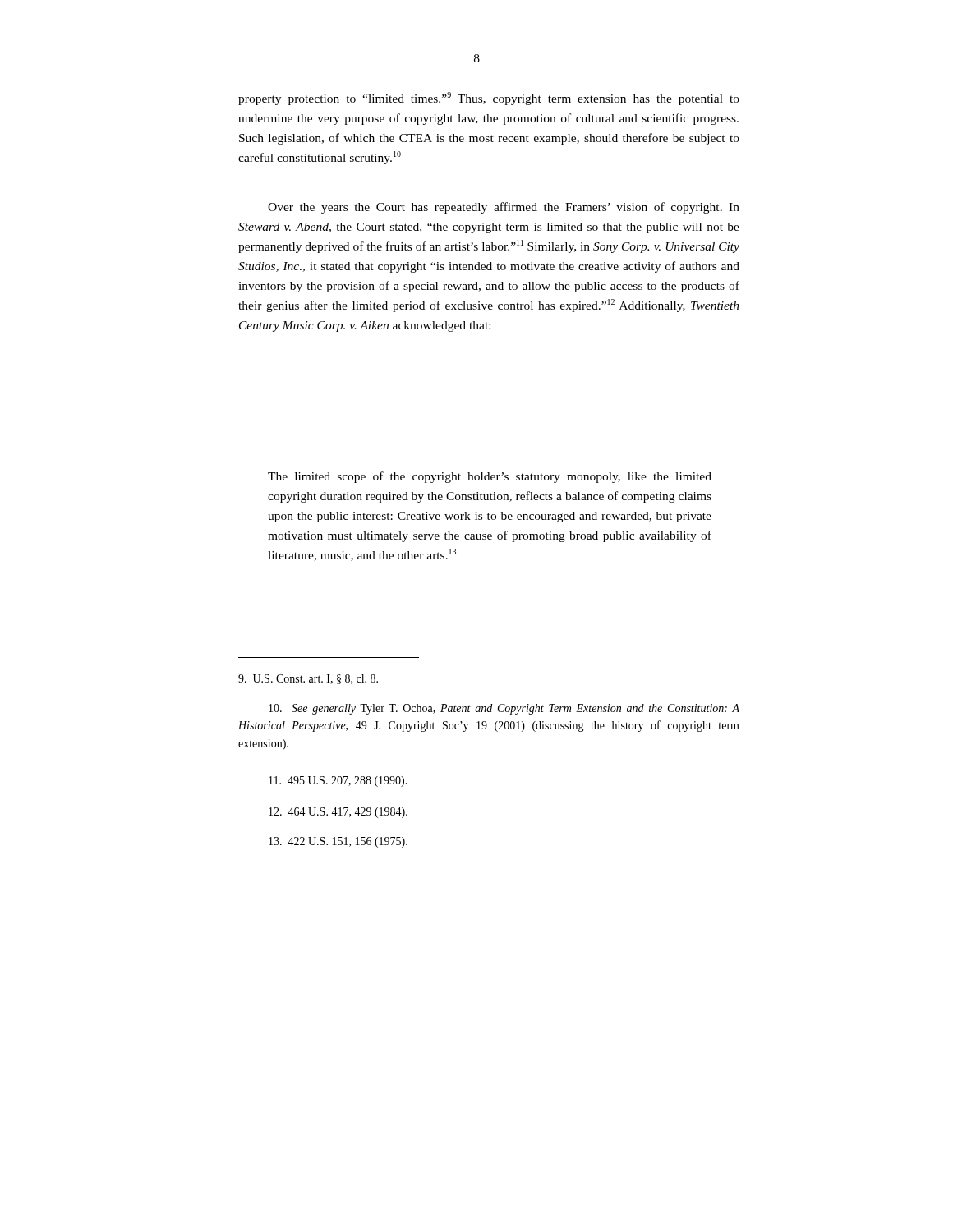Viewport: 953px width, 1232px height.
Task: Select the footnote that says "U.S. Const. art. I, §"
Action: tap(309, 679)
